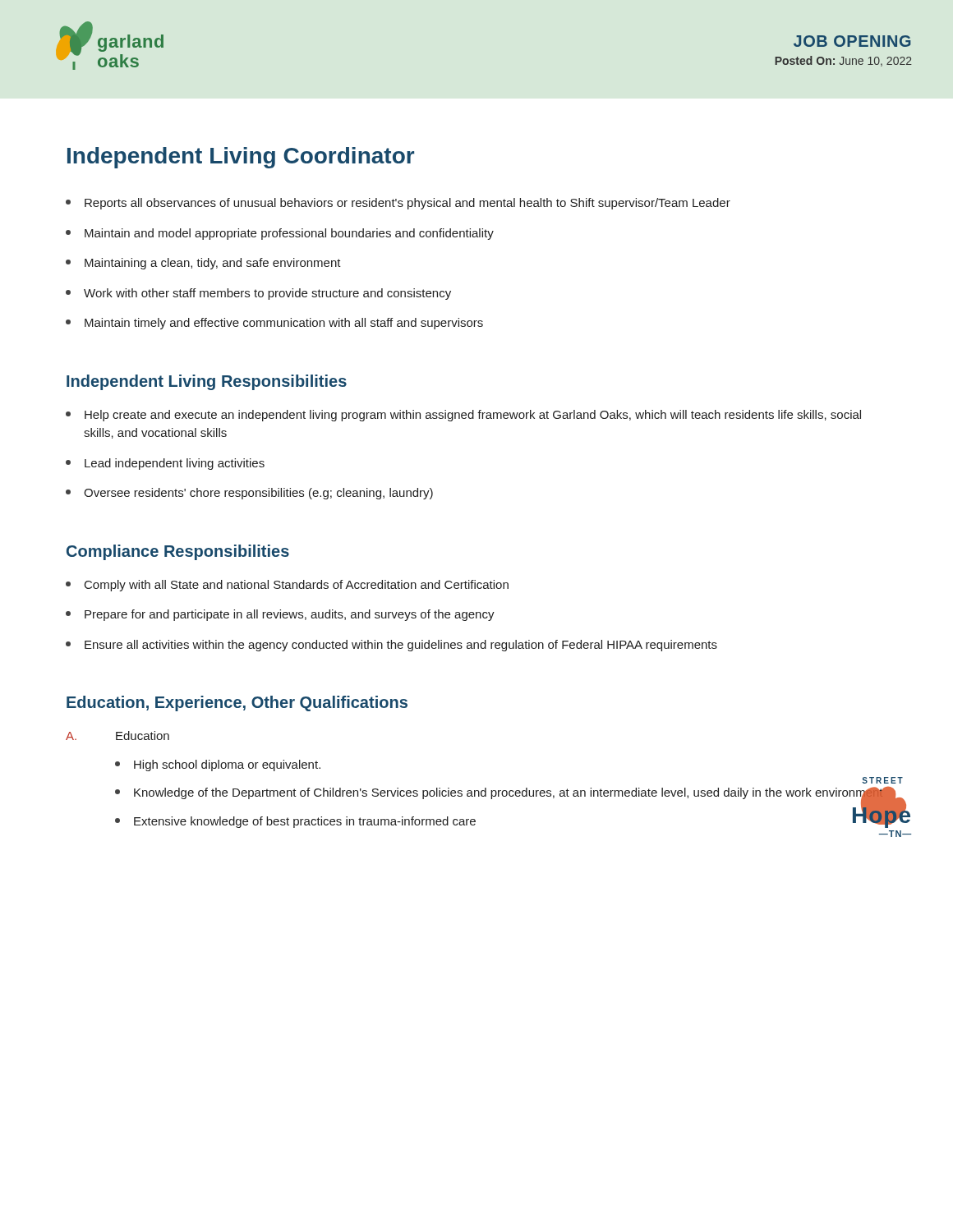Viewport: 953px width, 1232px height.
Task: Select the block starting "Lead independent living activities"
Action: [165, 463]
